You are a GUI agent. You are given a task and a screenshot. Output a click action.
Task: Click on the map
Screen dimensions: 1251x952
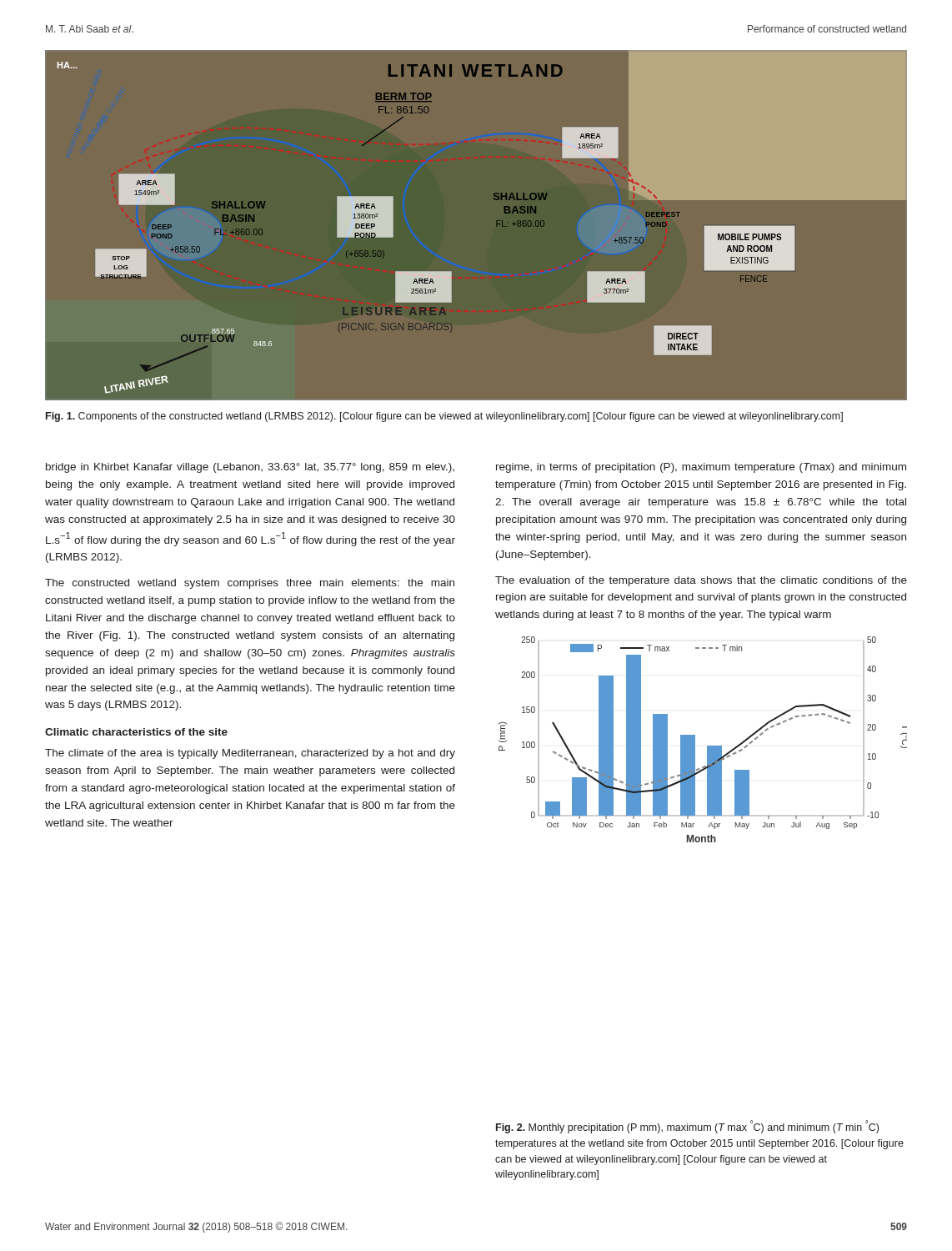[476, 225]
